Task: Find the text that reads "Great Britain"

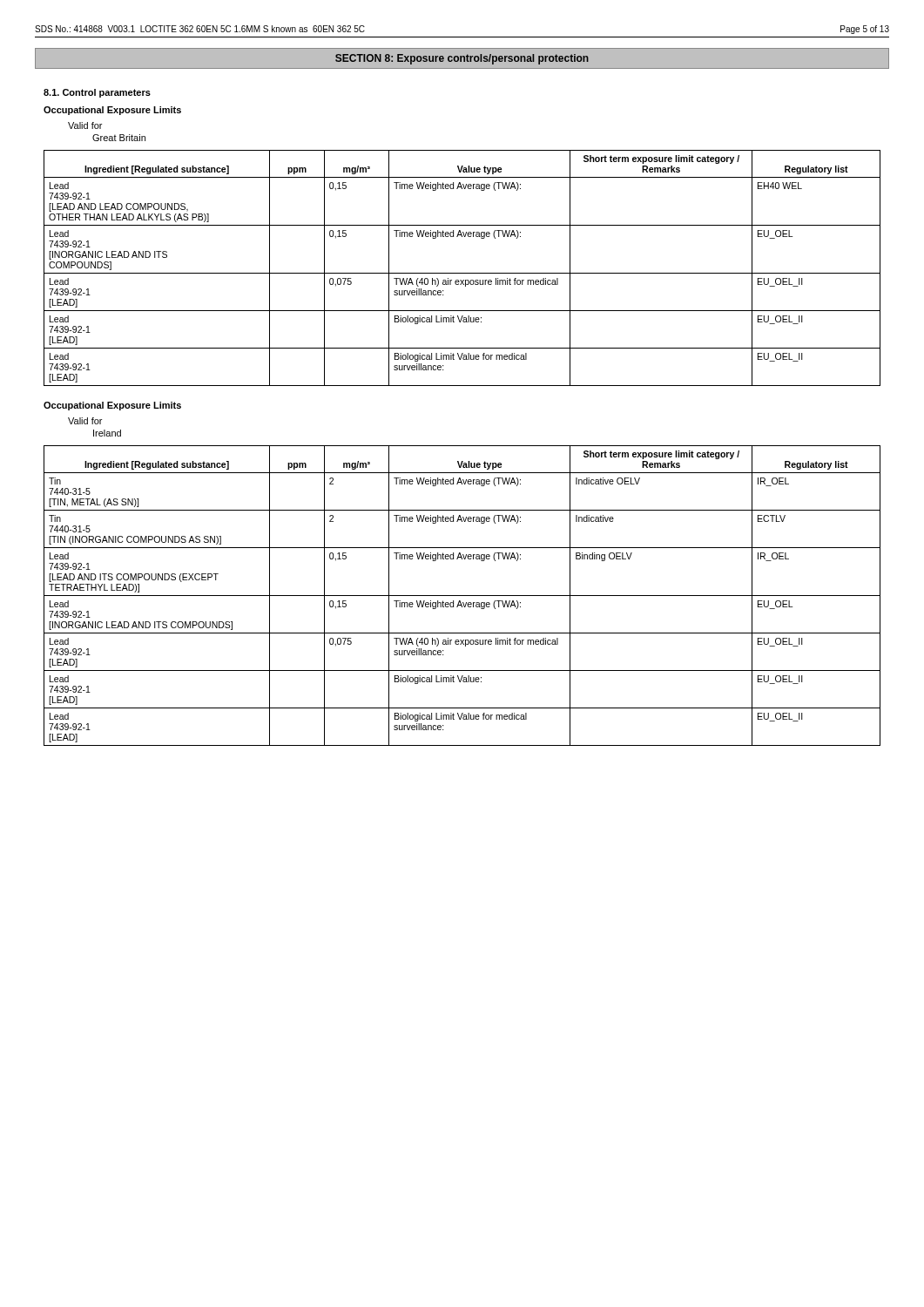Action: point(119,138)
